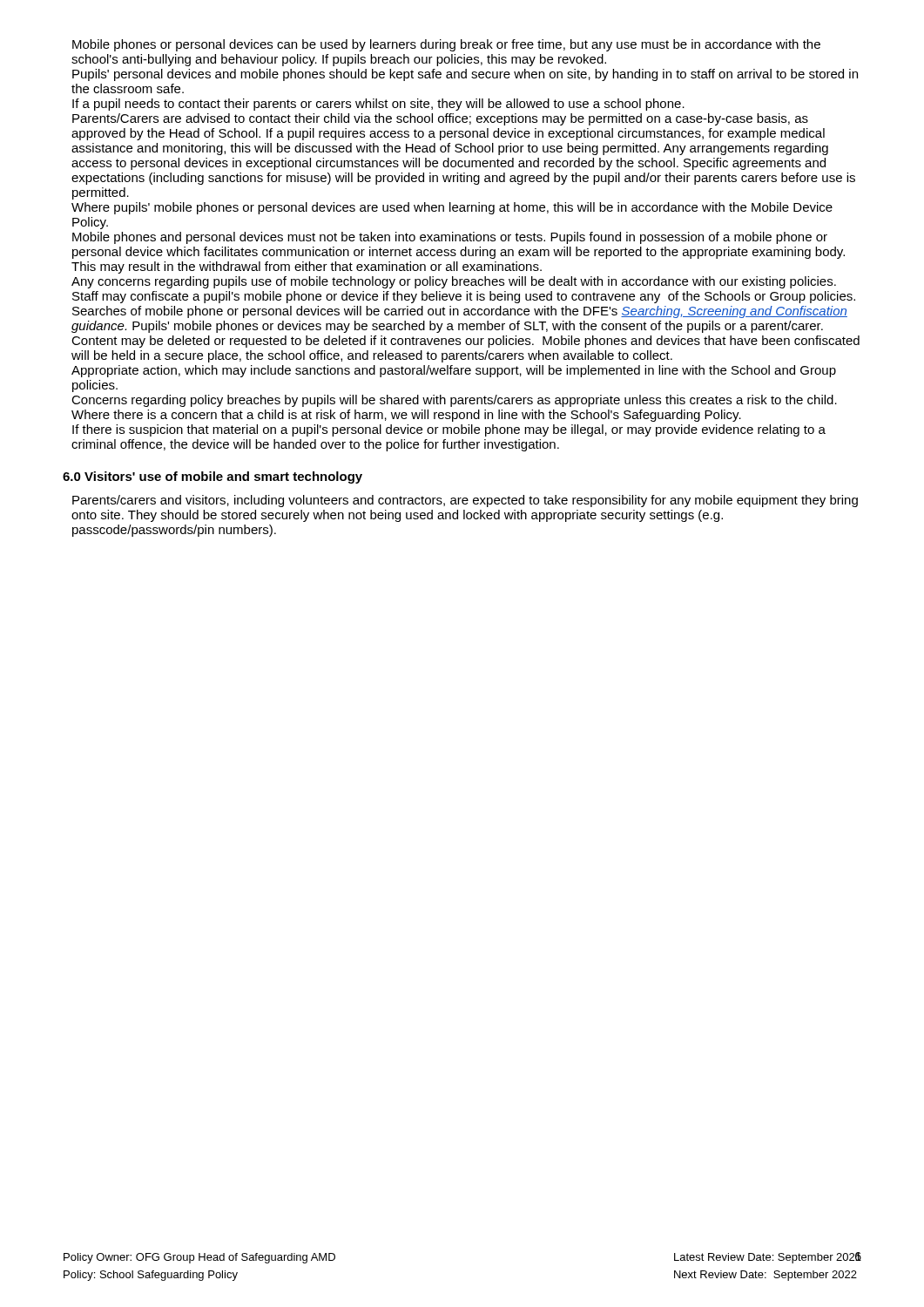The width and height of the screenshot is (924, 1307).
Task: Locate the text block starting "If a pupil needs to contact their"
Action: coord(466,103)
